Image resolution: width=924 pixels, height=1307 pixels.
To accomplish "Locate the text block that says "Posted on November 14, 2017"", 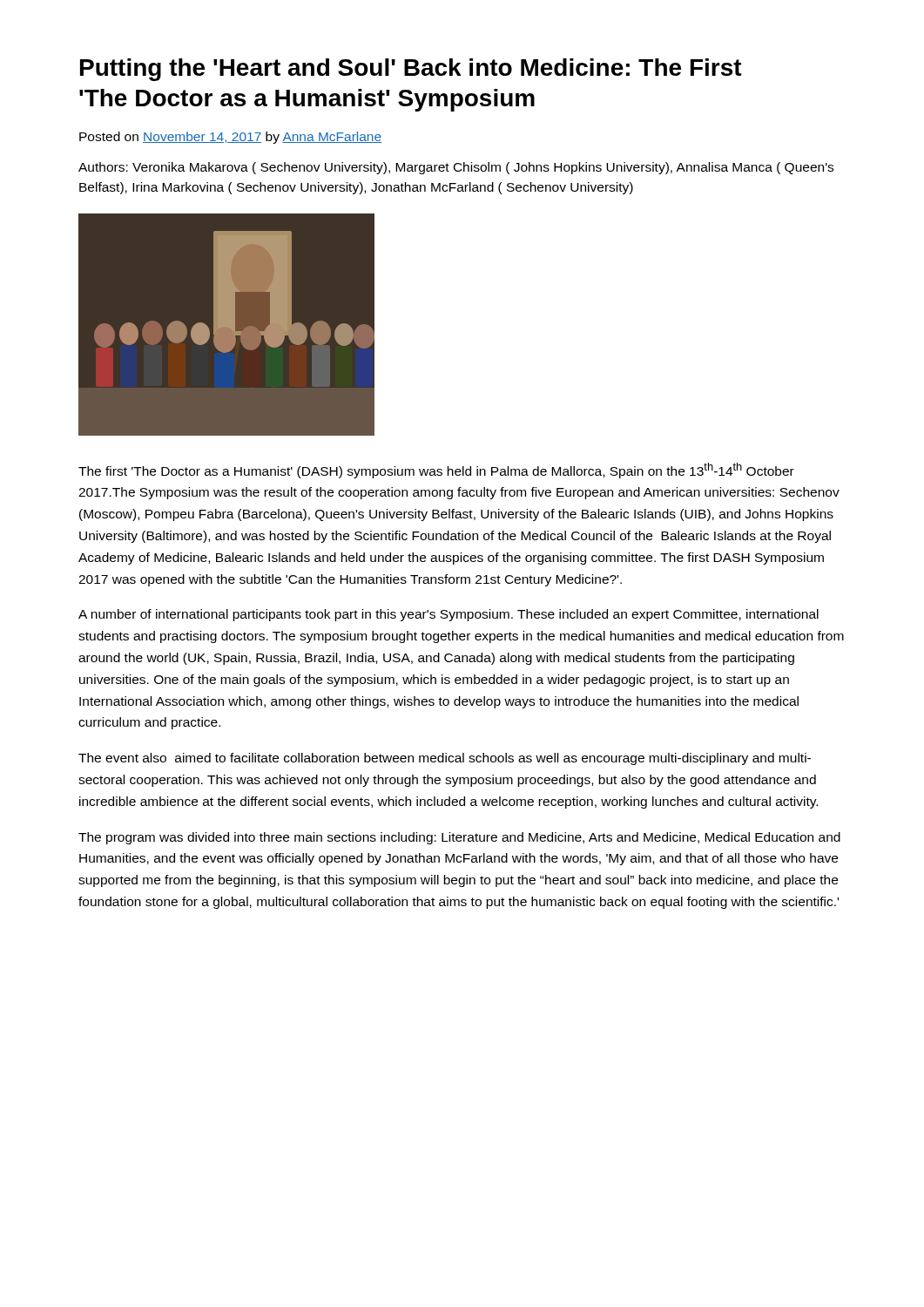I will click(x=230, y=136).
